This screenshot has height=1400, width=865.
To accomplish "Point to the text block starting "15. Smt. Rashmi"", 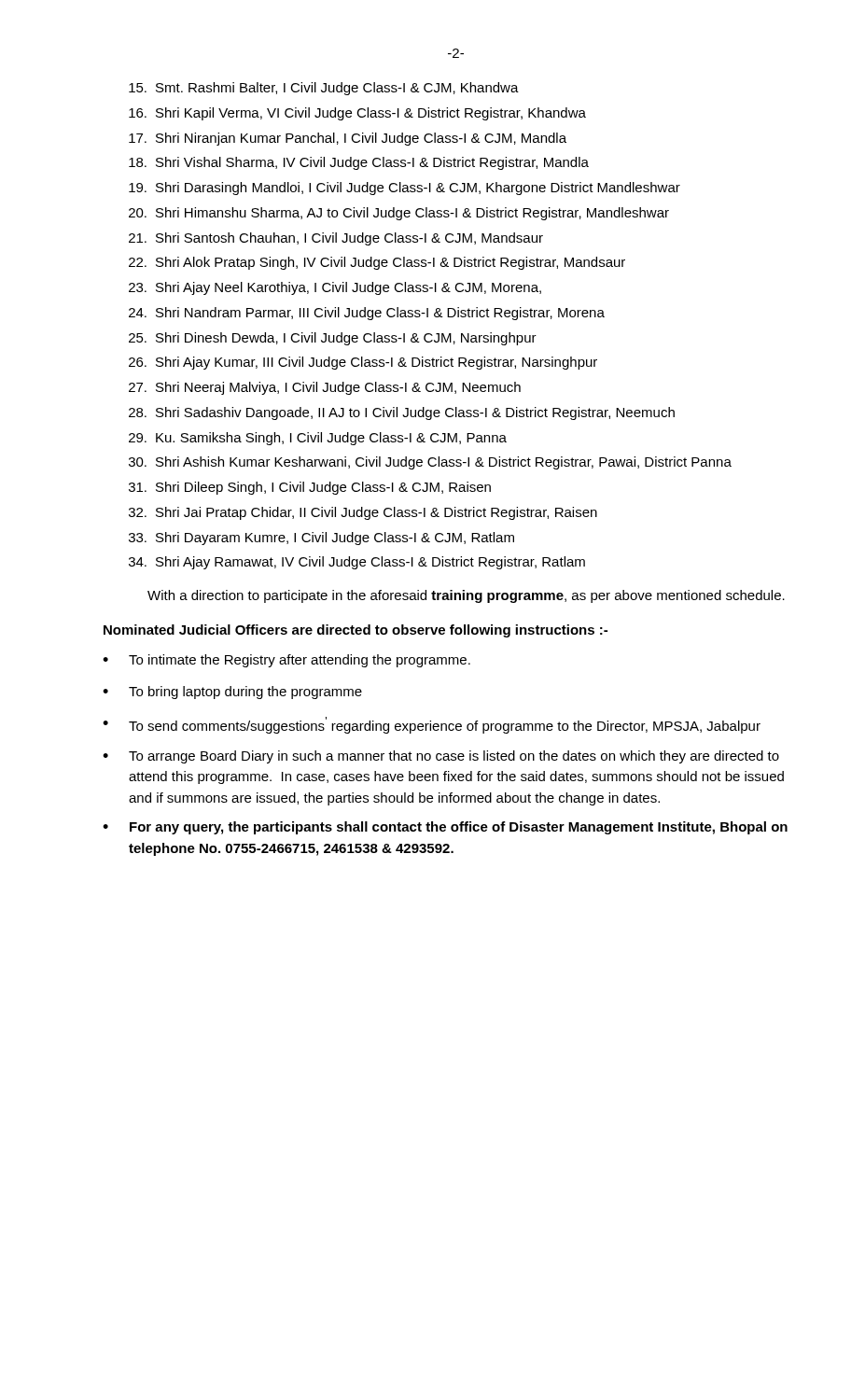I will click(x=460, y=88).
